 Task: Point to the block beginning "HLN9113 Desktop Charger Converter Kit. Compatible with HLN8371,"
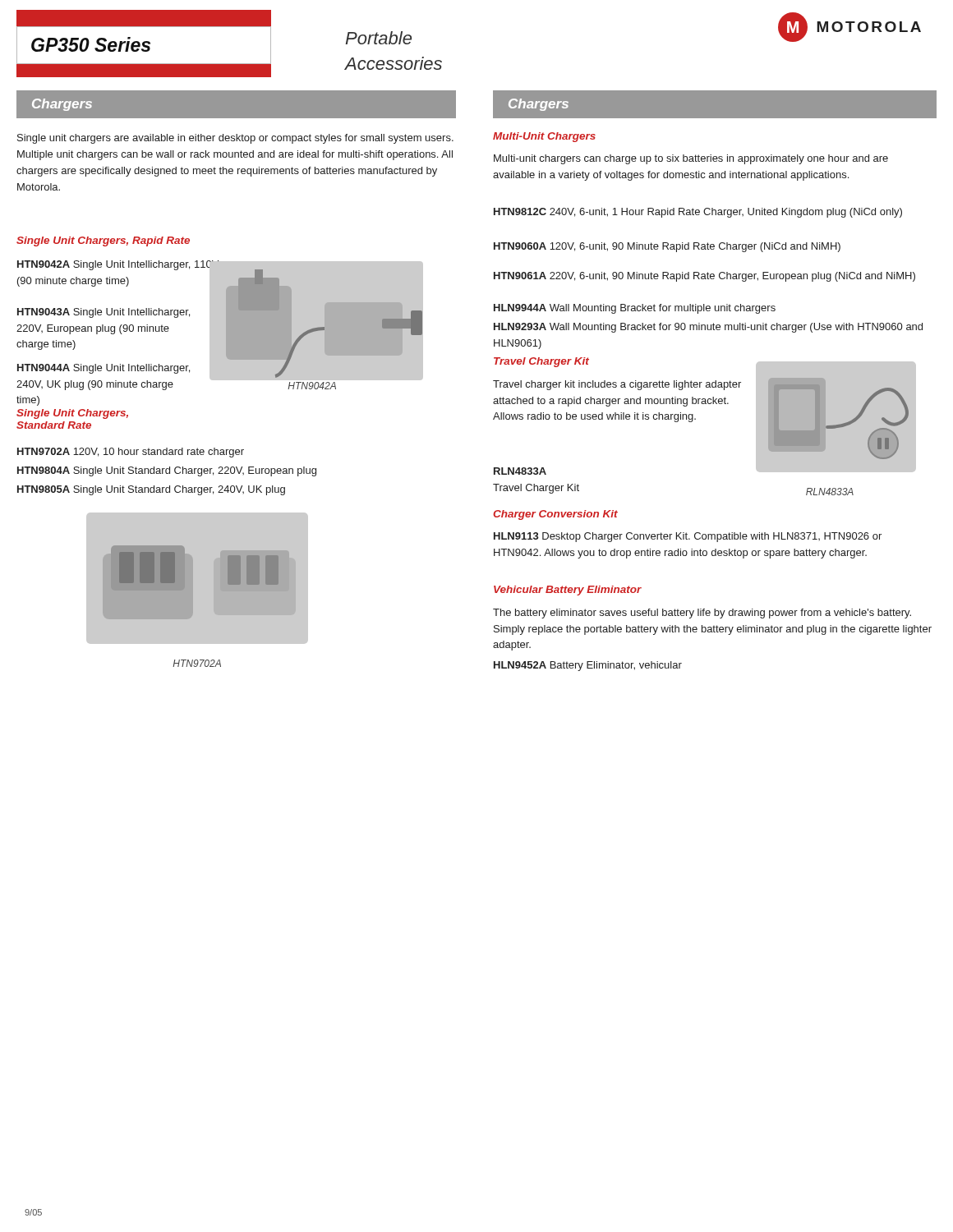687,544
